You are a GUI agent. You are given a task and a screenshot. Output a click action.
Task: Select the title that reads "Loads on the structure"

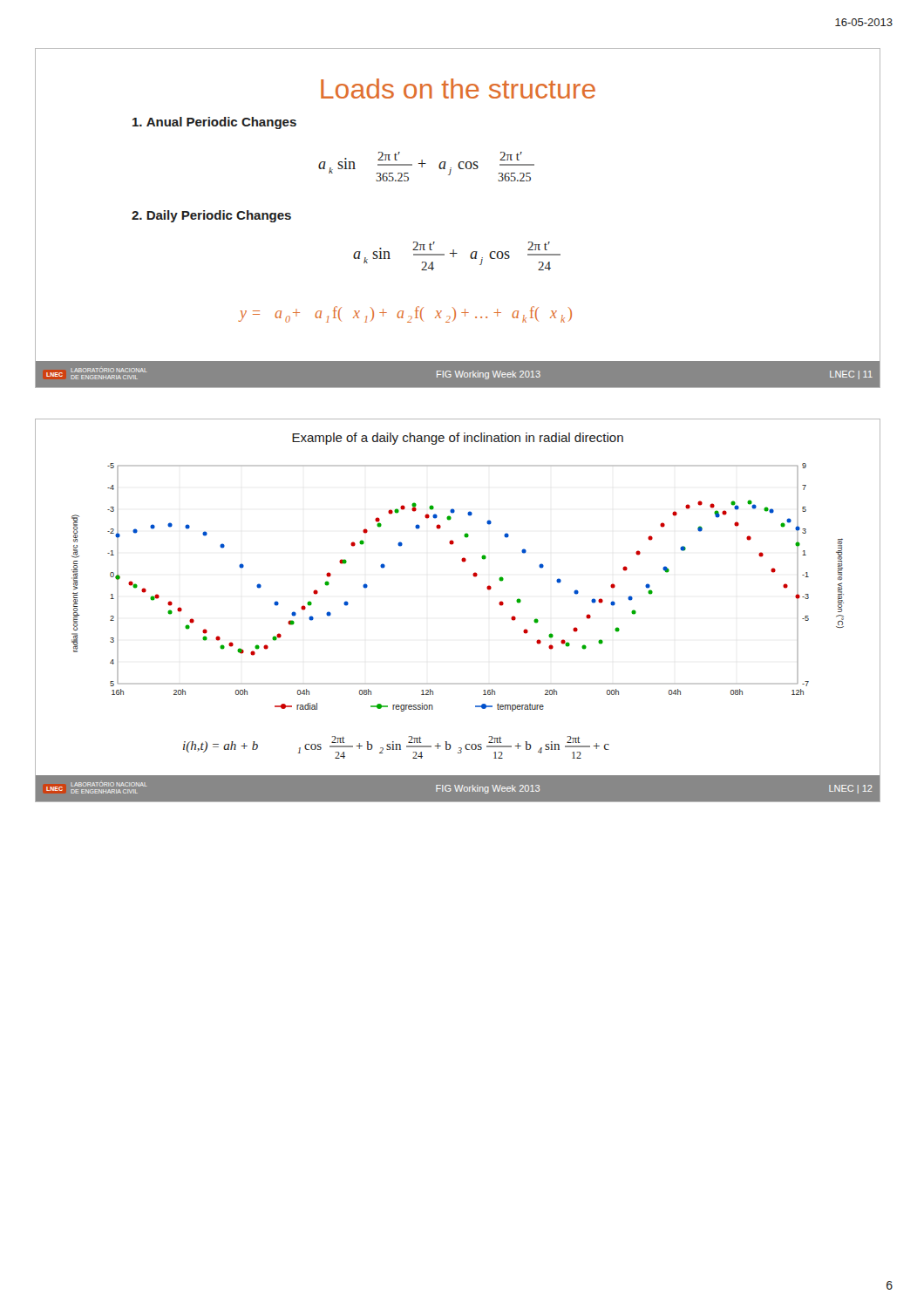458,89
